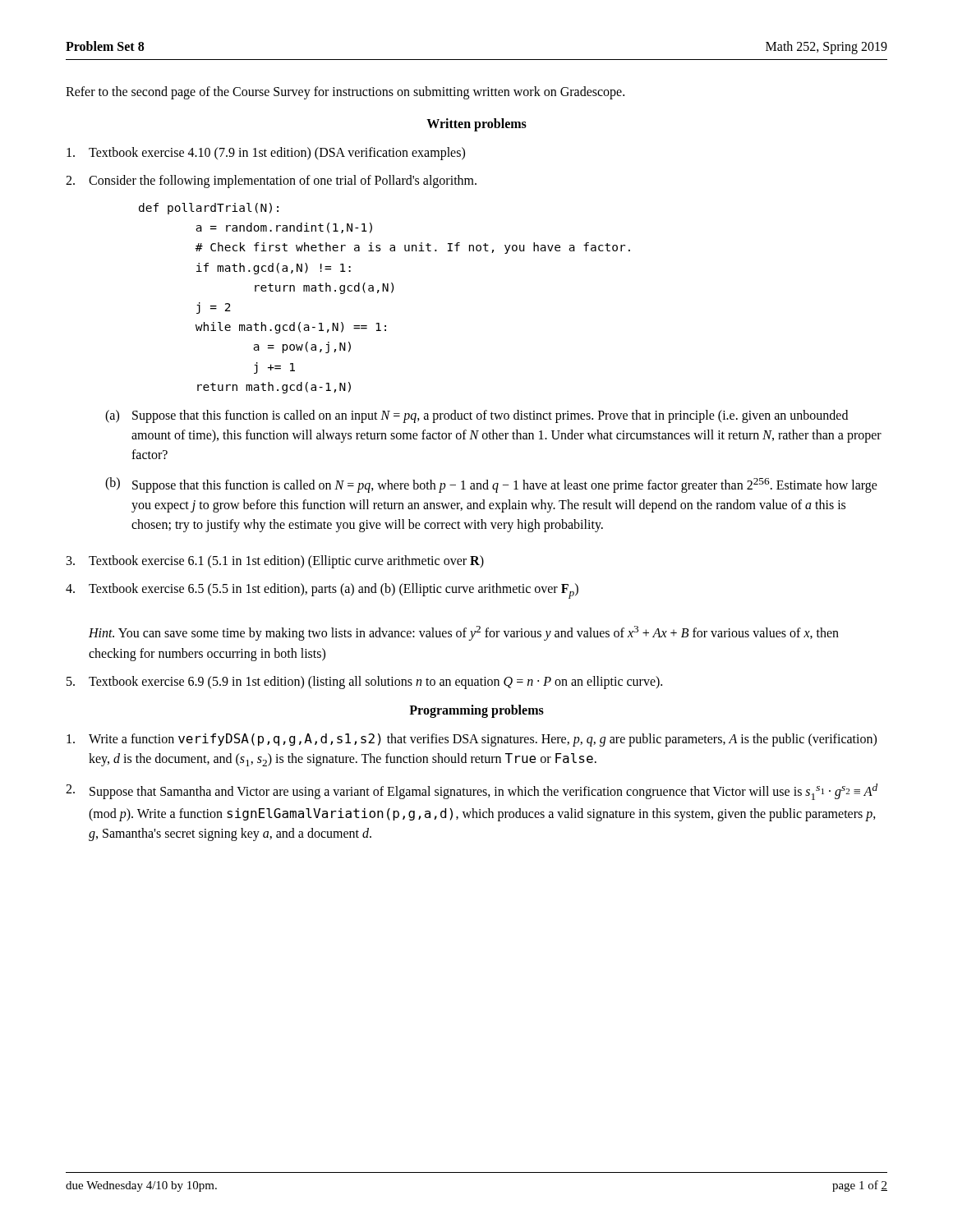
Task: Point to the region starting "5. Textbook exercise 6.9 (5.9 in 1st"
Action: point(476,681)
